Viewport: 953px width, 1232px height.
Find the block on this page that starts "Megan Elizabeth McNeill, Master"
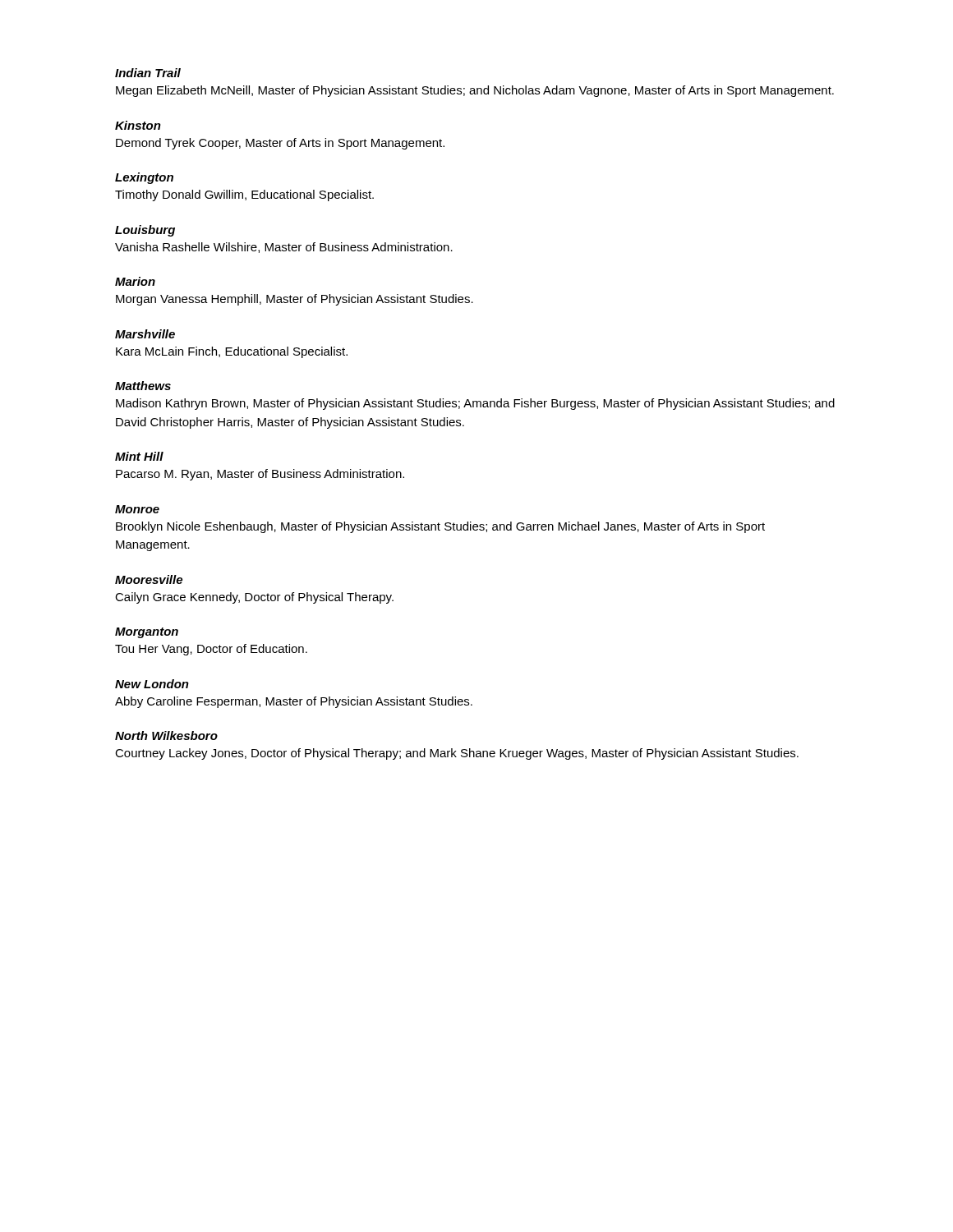(x=476, y=91)
